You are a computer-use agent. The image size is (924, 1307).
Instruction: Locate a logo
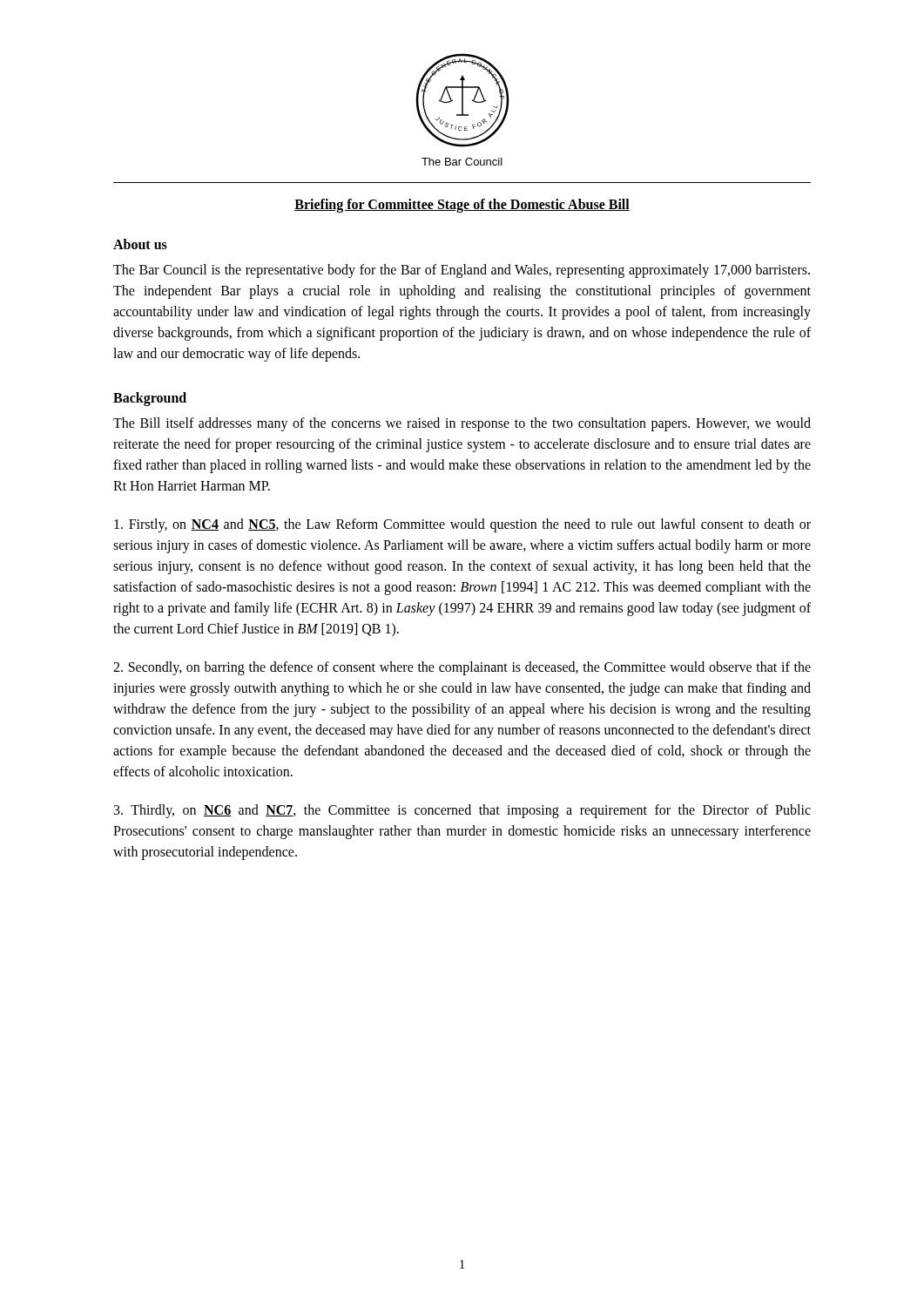pos(462,102)
